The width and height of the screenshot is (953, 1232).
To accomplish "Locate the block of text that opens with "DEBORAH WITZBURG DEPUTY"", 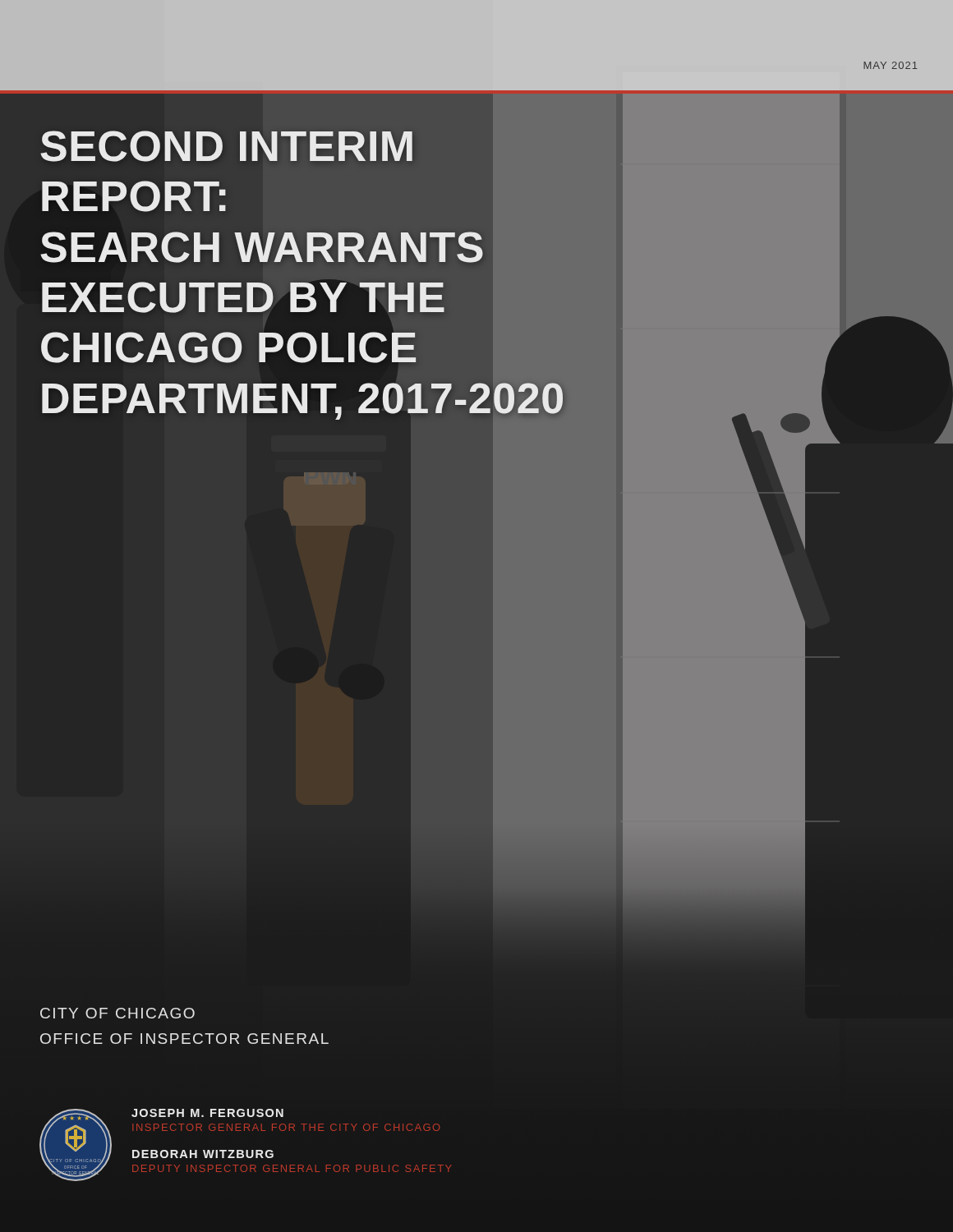I will (292, 1161).
